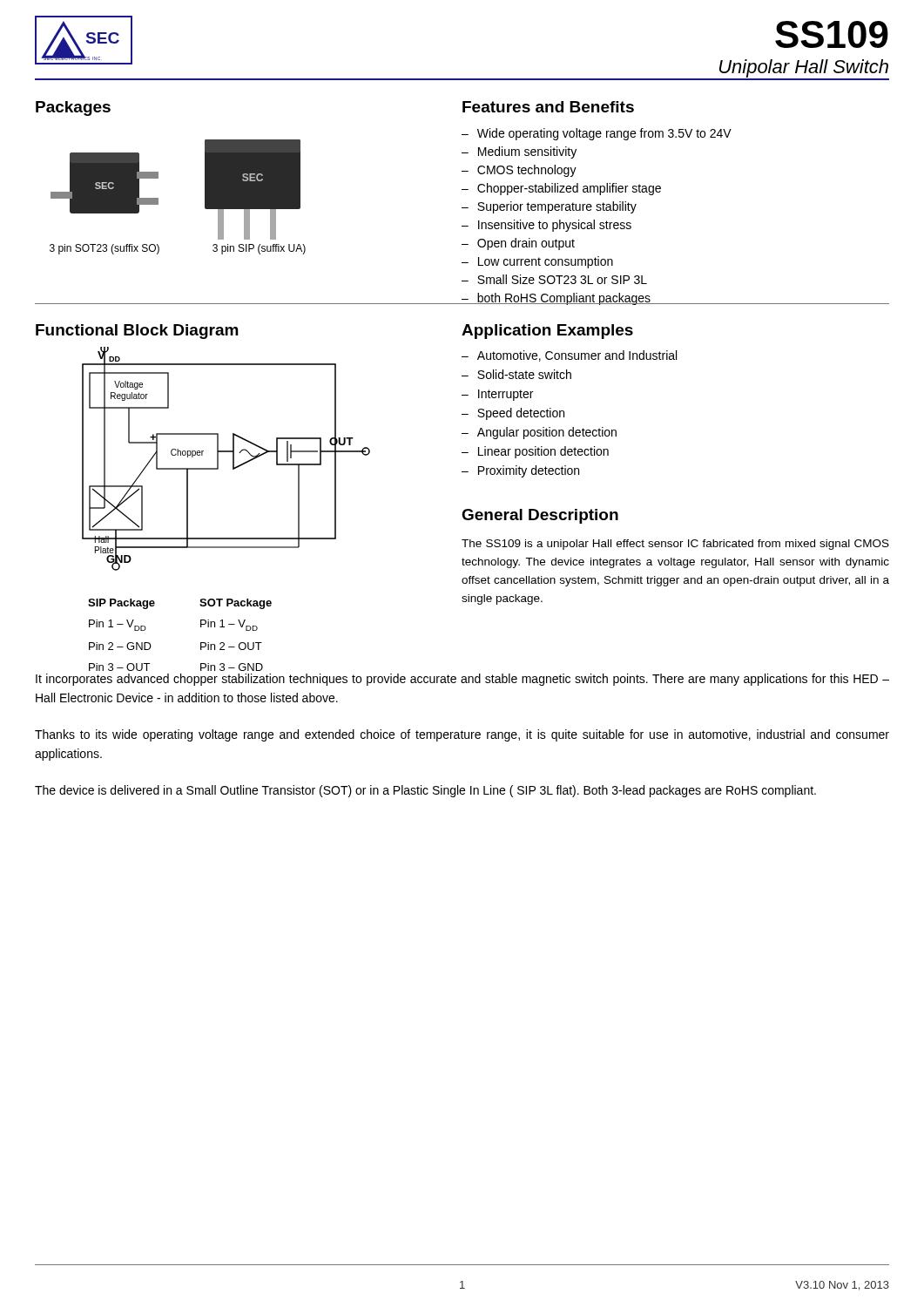924x1307 pixels.
Task: Locate the region starting "The device is delivered in a"
Action: [x=426, y=790]
